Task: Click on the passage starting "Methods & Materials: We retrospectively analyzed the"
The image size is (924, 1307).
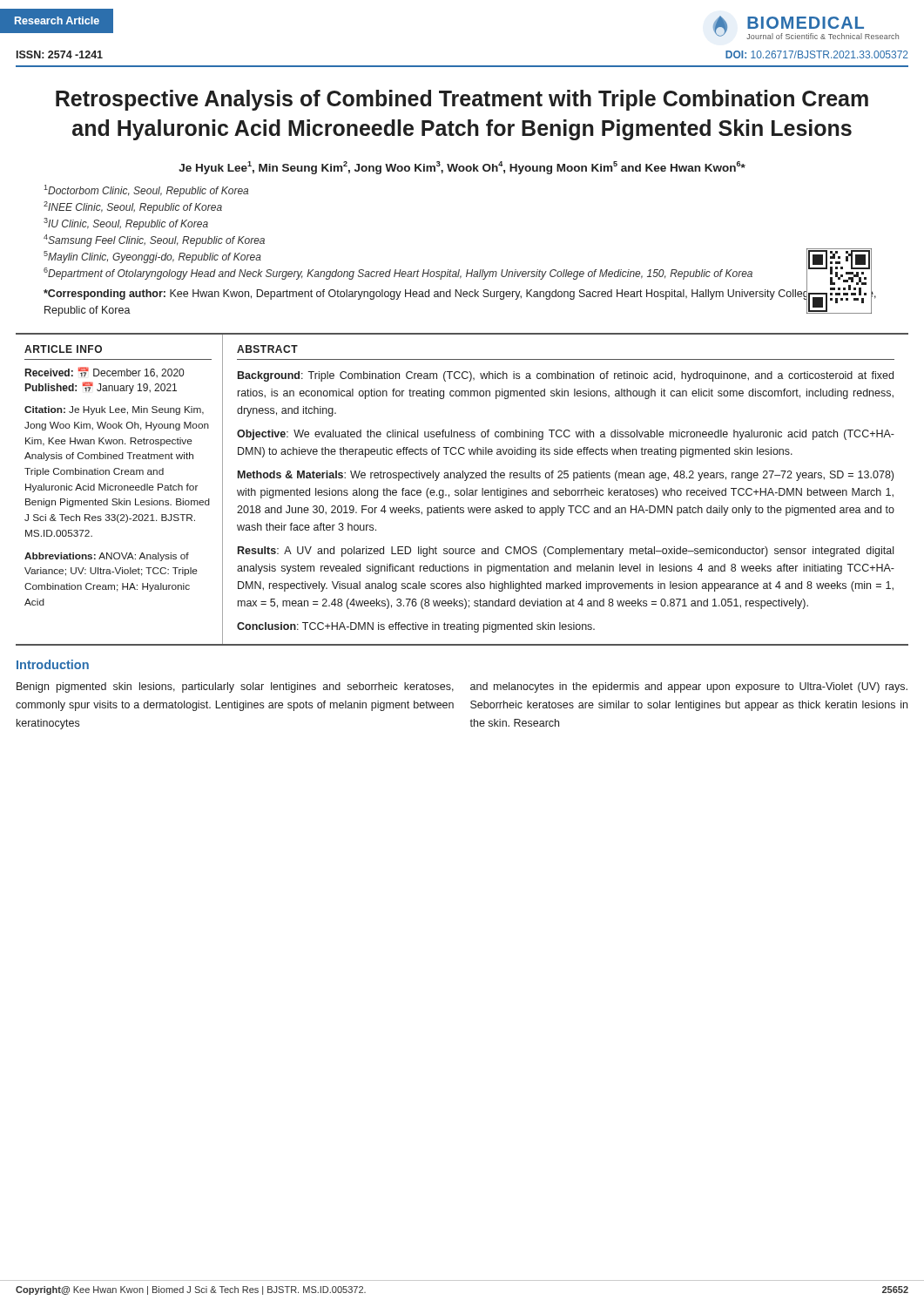Action: pyautogui.click(x=566, y=501)
